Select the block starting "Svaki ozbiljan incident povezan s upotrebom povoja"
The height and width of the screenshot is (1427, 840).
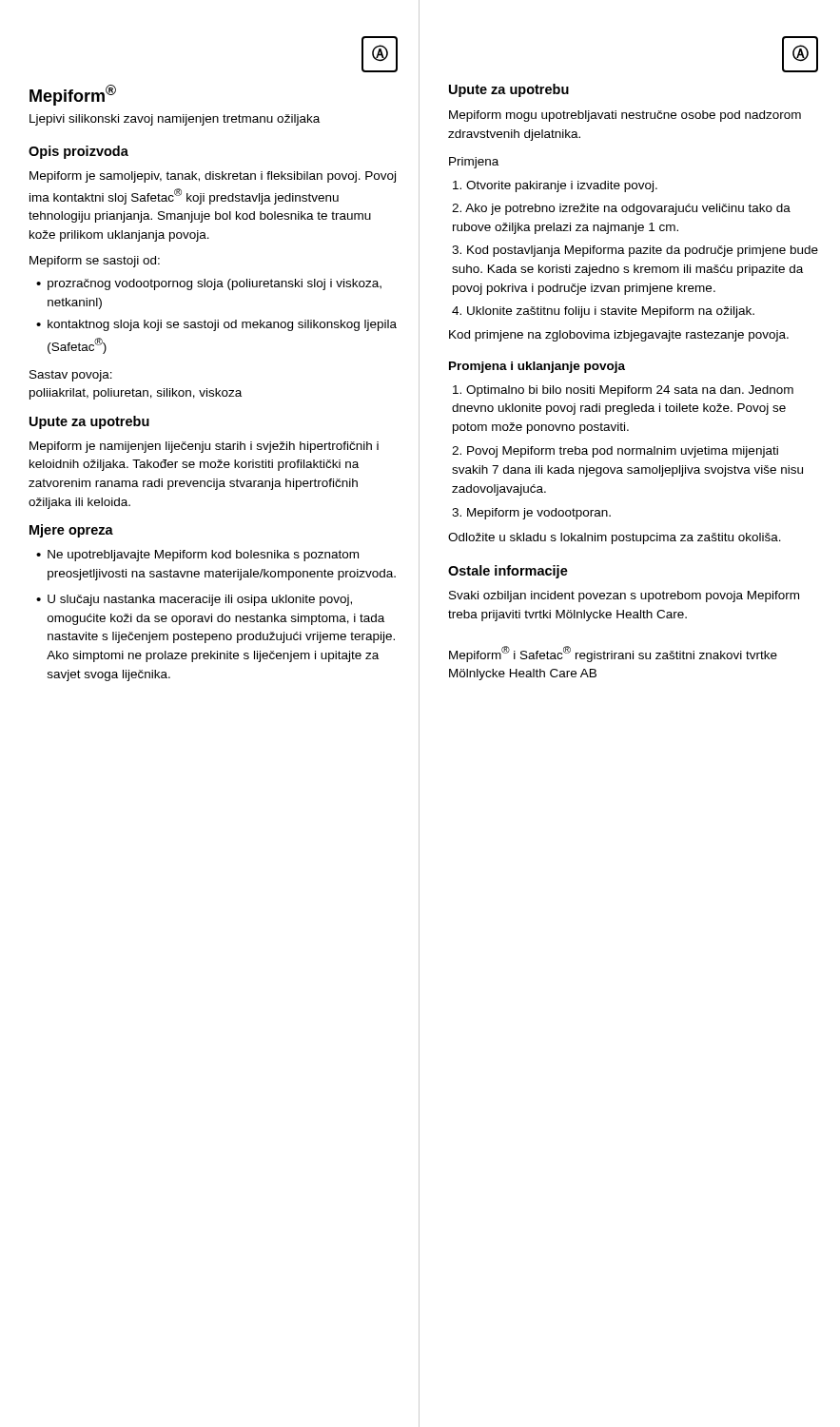(624, 605)
